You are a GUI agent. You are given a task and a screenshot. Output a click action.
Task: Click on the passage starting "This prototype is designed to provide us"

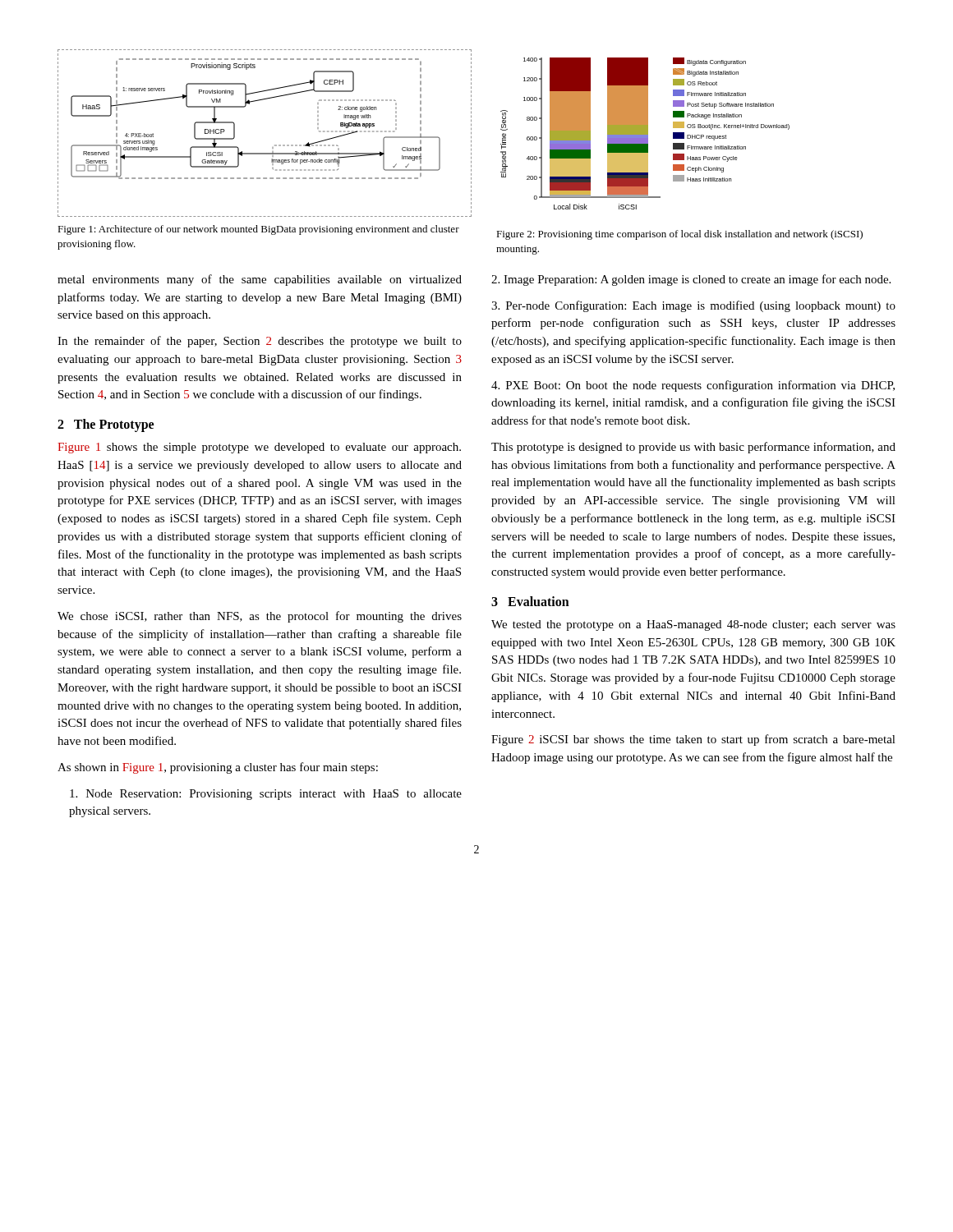point(693,510)
